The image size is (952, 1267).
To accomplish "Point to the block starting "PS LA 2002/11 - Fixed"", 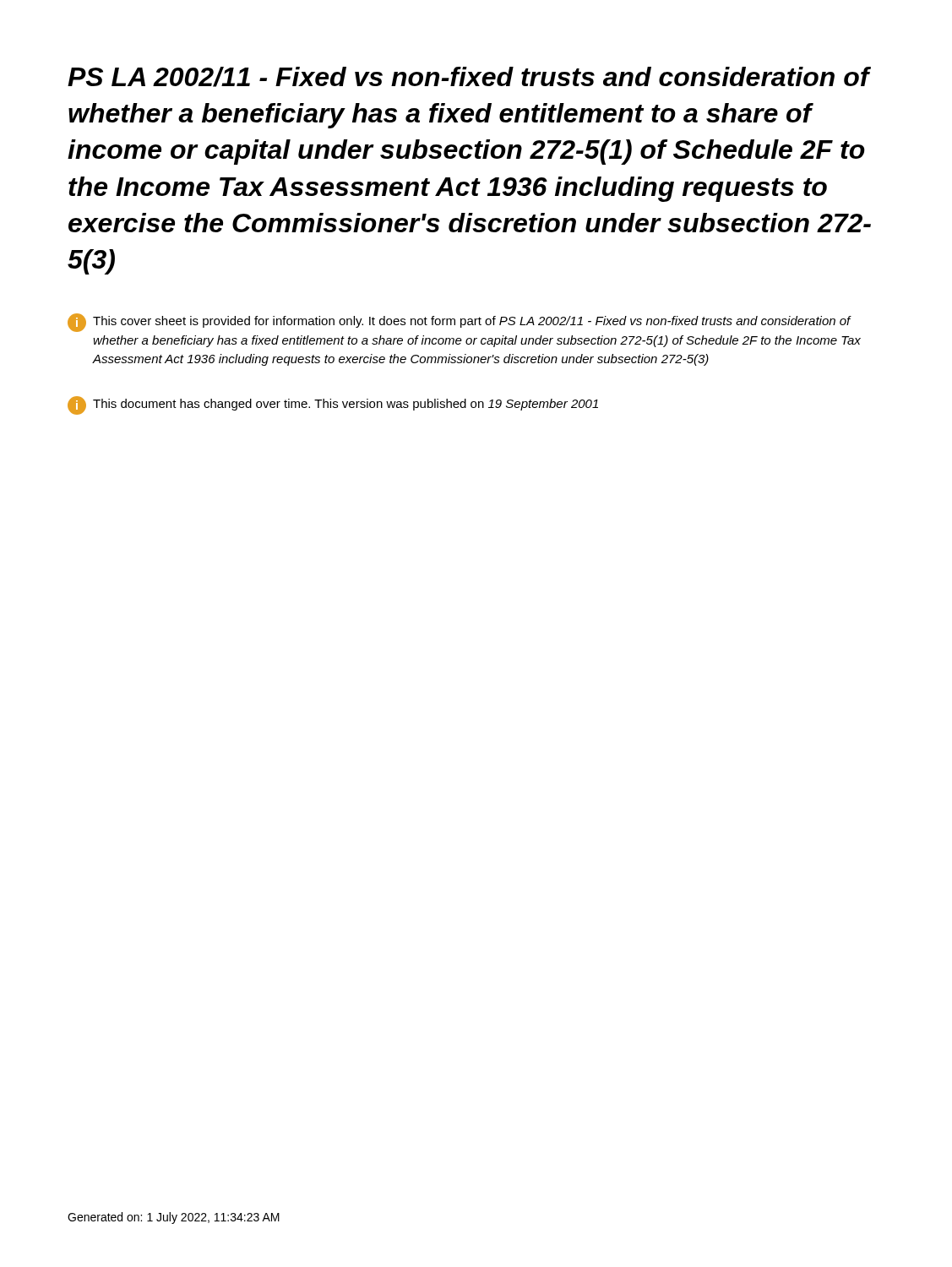I will tap(470, 168).
